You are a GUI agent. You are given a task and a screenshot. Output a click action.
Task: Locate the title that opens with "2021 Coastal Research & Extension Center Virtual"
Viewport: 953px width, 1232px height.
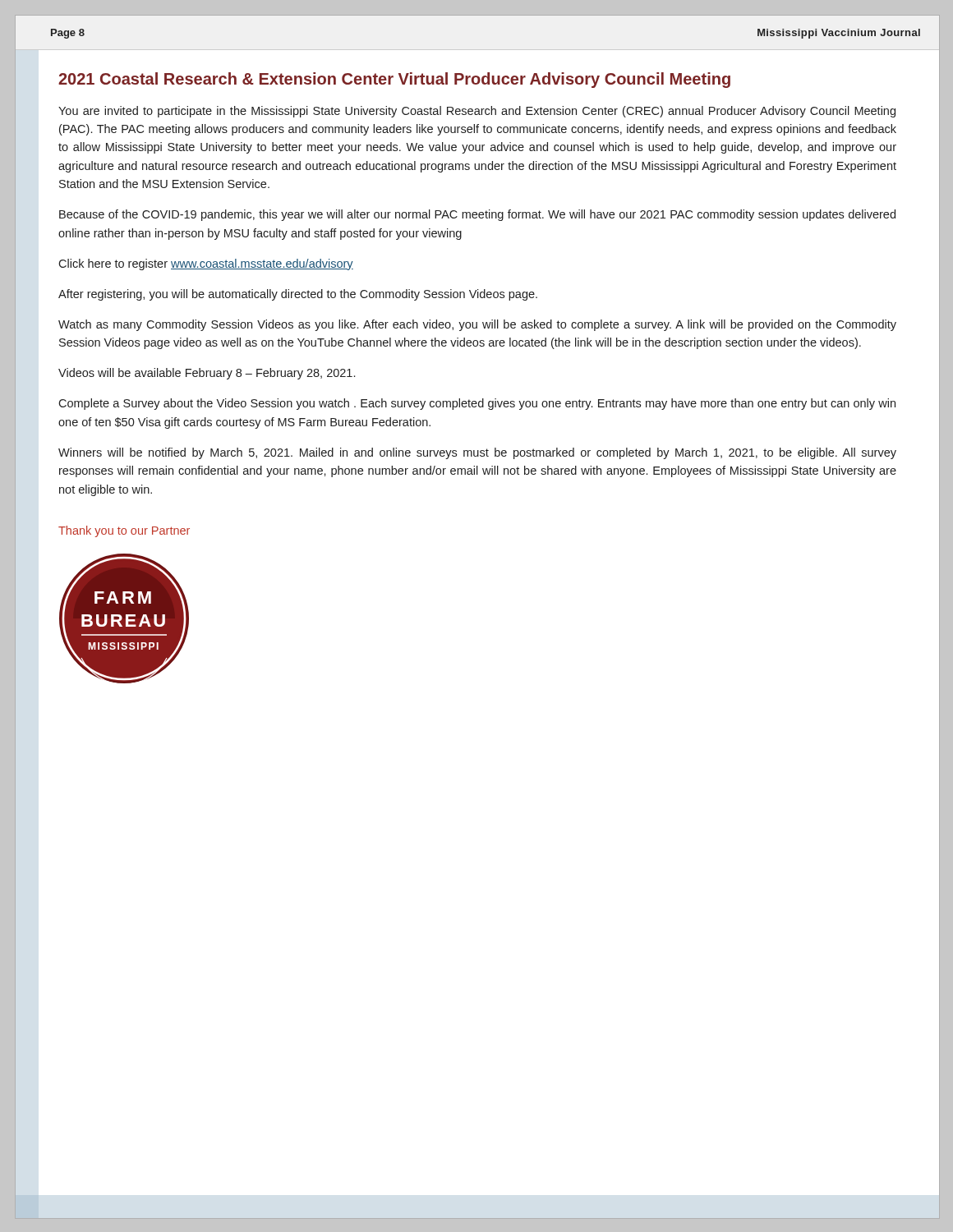click(x=477, y=79)
